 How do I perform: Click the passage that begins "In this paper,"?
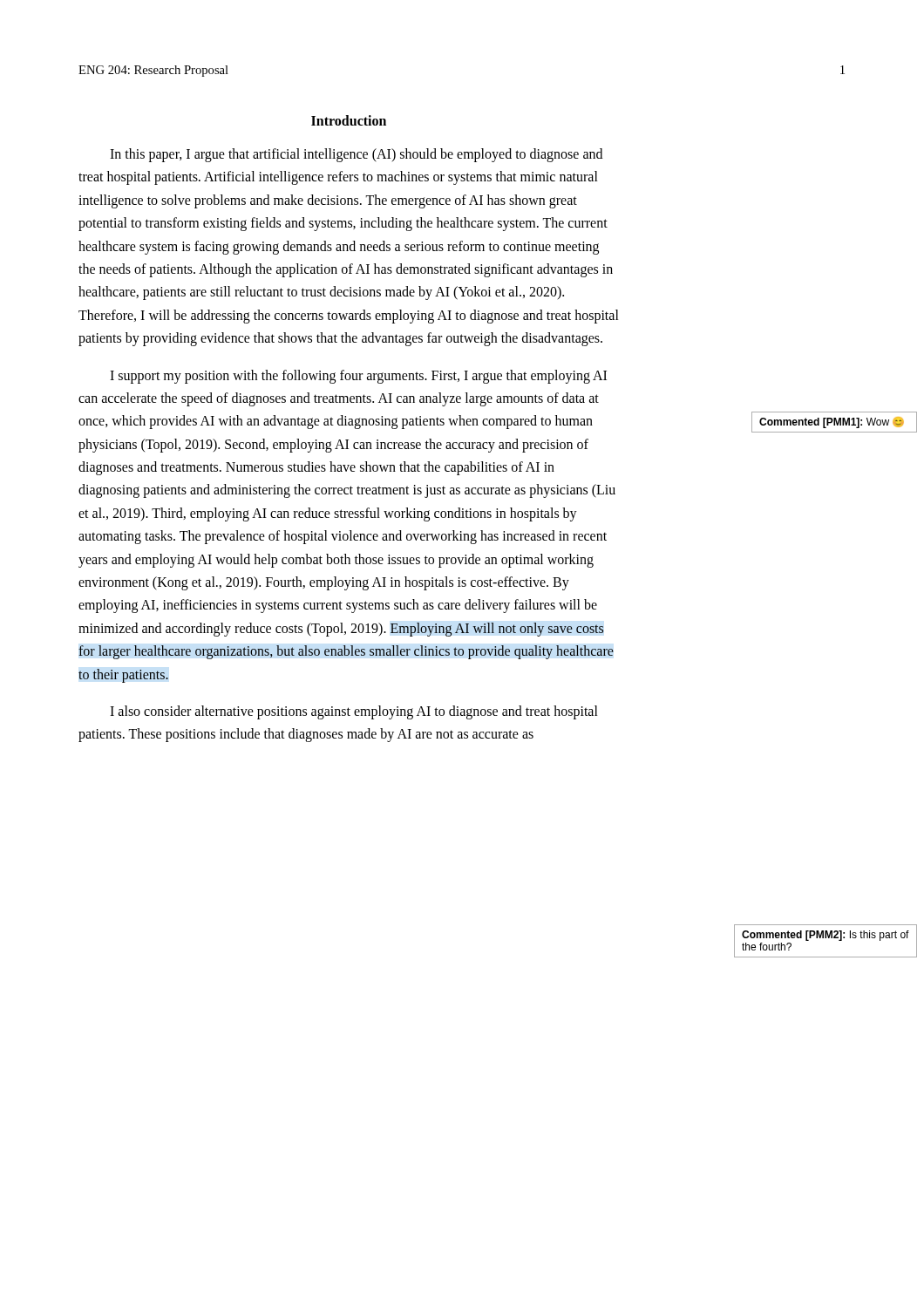tap(349, 246)
